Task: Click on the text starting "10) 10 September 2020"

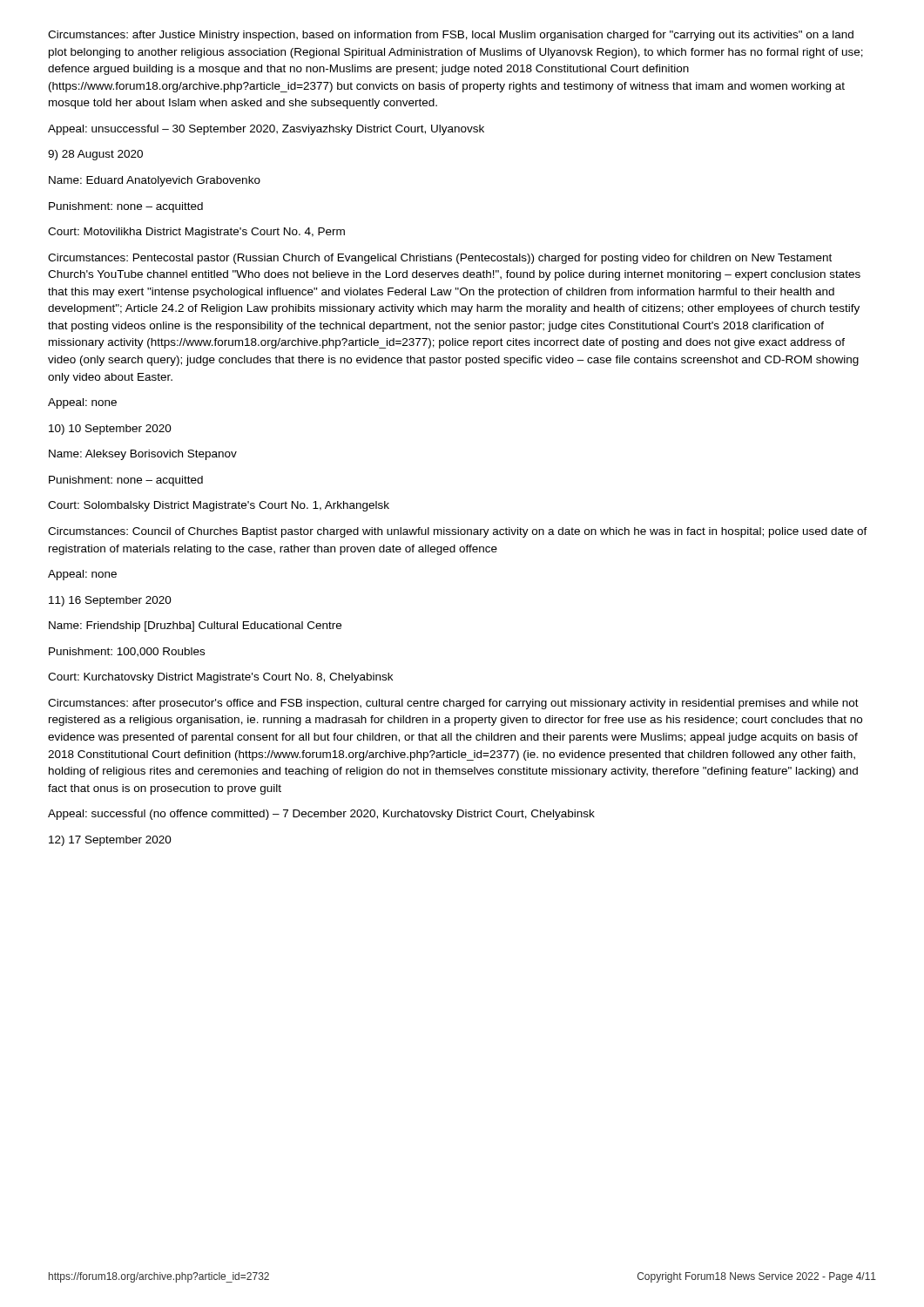Action: point(110,430)
